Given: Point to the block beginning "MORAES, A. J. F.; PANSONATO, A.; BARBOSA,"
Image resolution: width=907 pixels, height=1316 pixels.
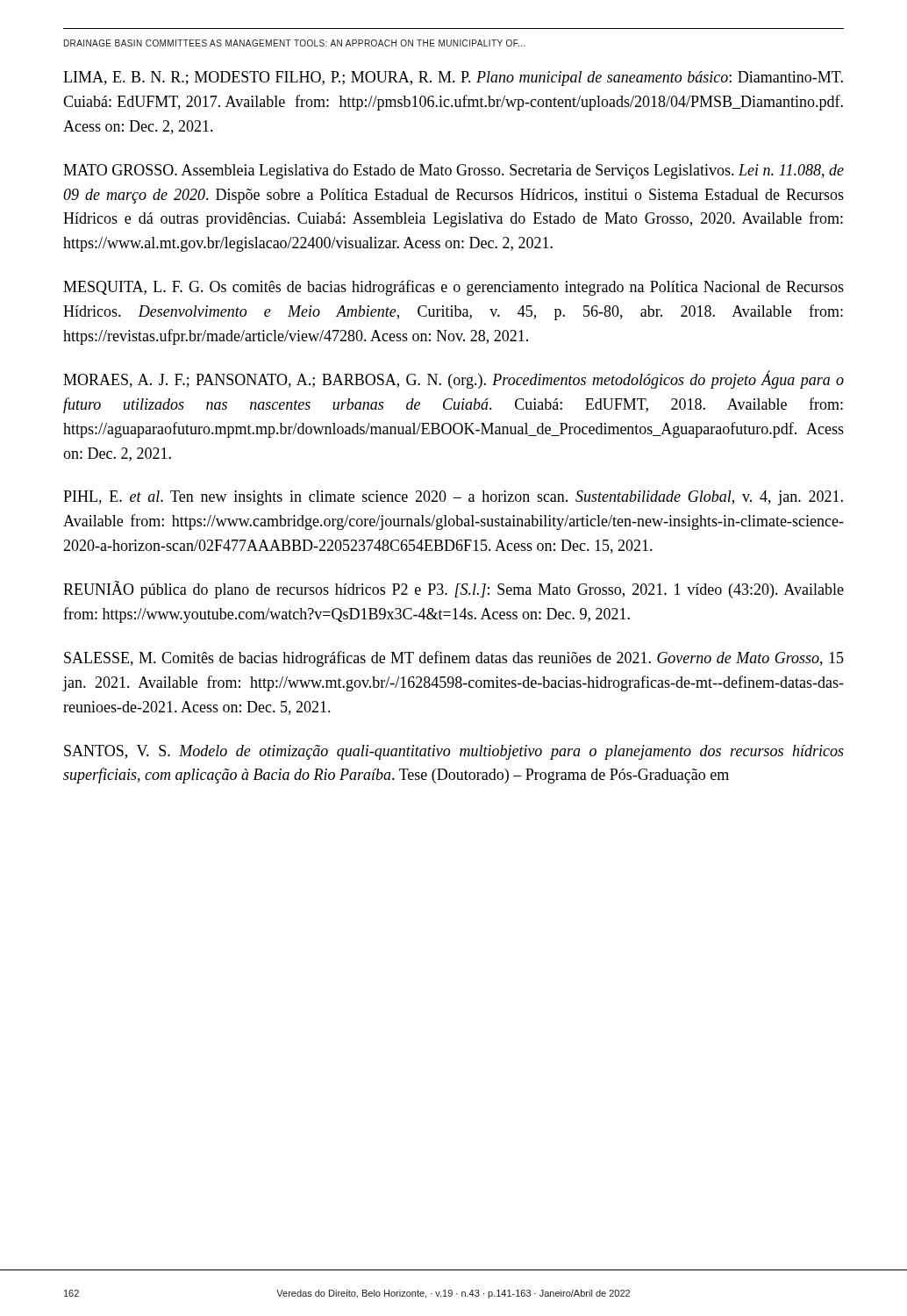Looking at the screenshot, I should tap(454, 417).
